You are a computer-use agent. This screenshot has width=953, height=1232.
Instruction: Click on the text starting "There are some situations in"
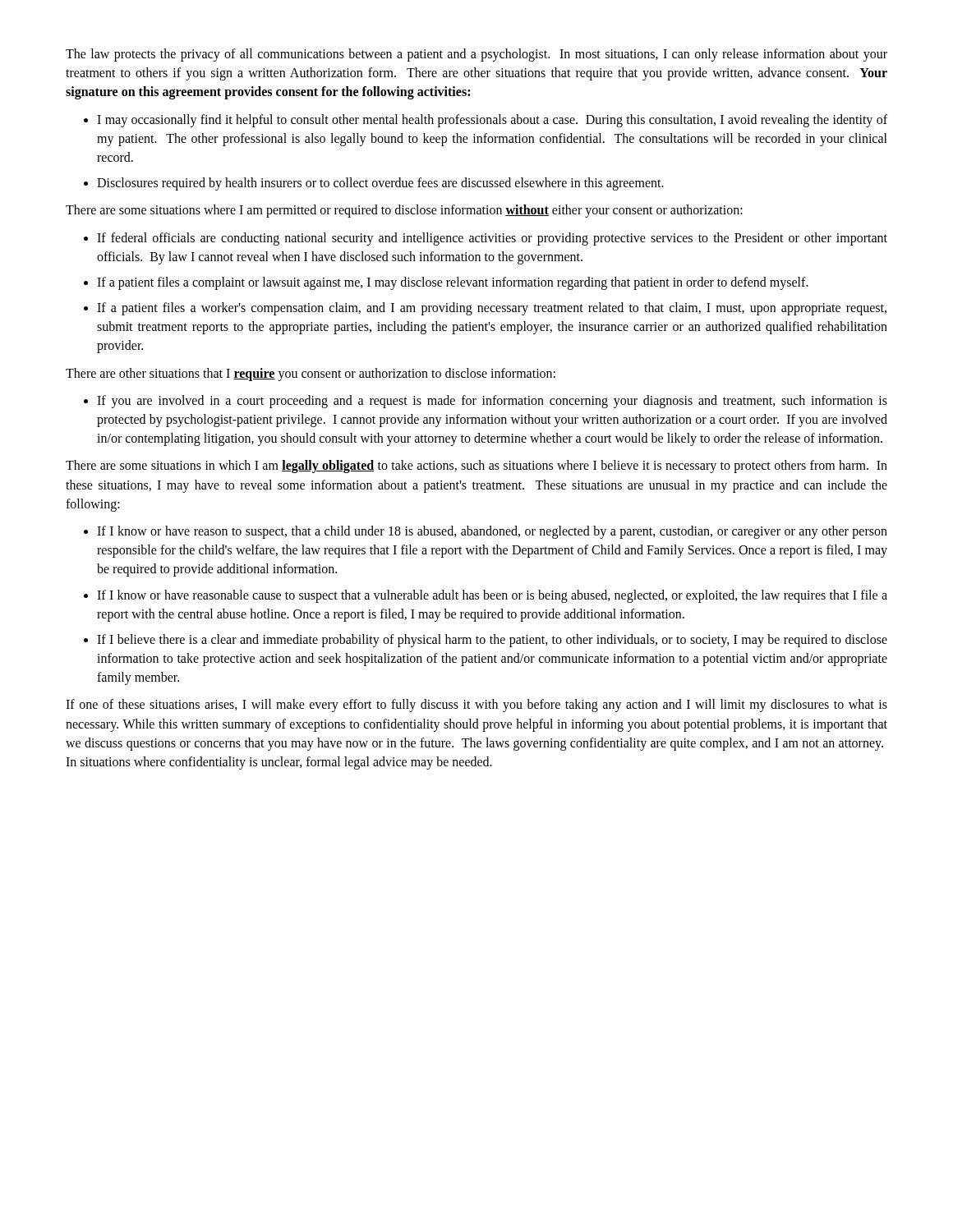[x=476, y=485]
